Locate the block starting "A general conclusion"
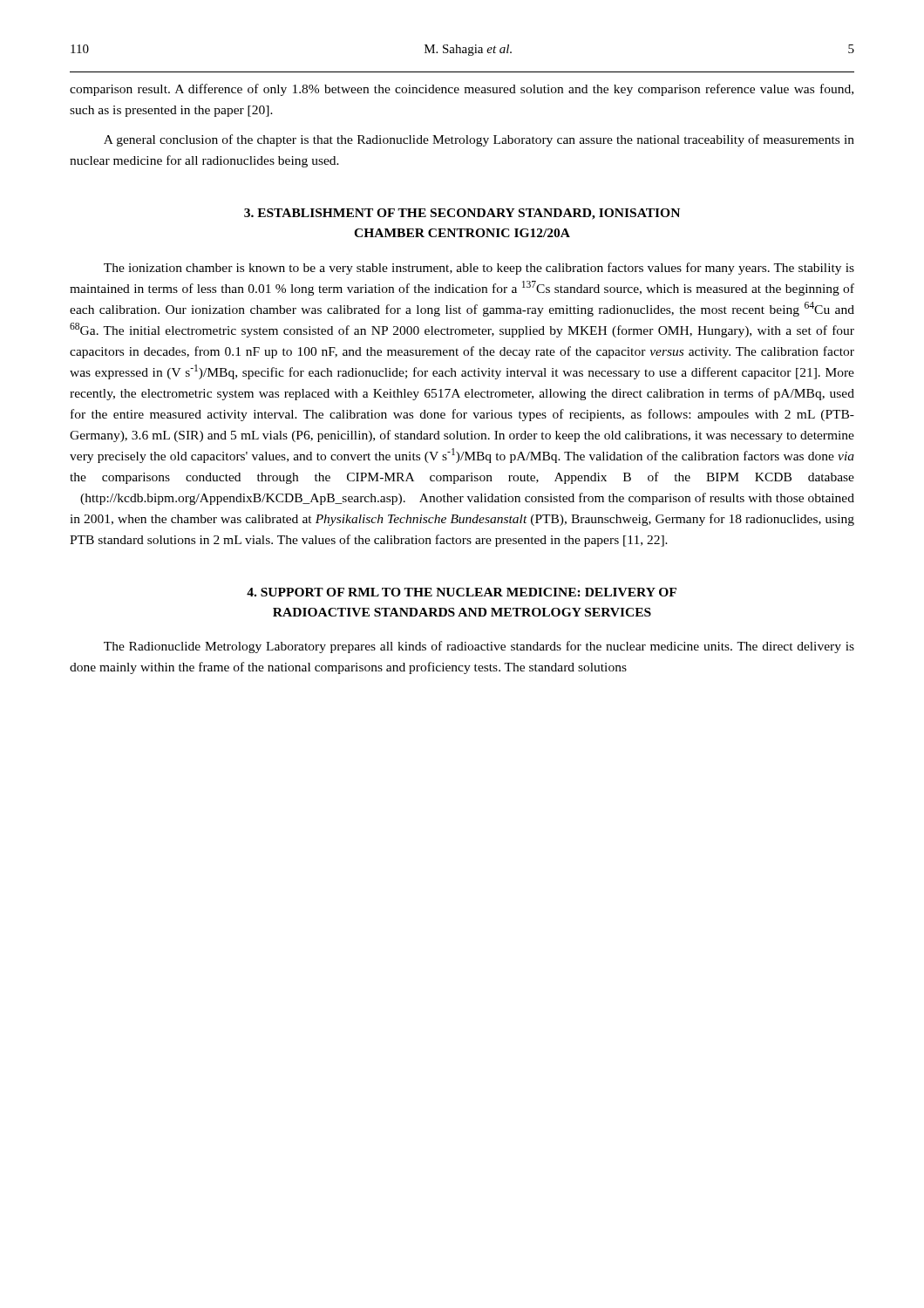This screenshot has width=924, height=1308. 462,150
